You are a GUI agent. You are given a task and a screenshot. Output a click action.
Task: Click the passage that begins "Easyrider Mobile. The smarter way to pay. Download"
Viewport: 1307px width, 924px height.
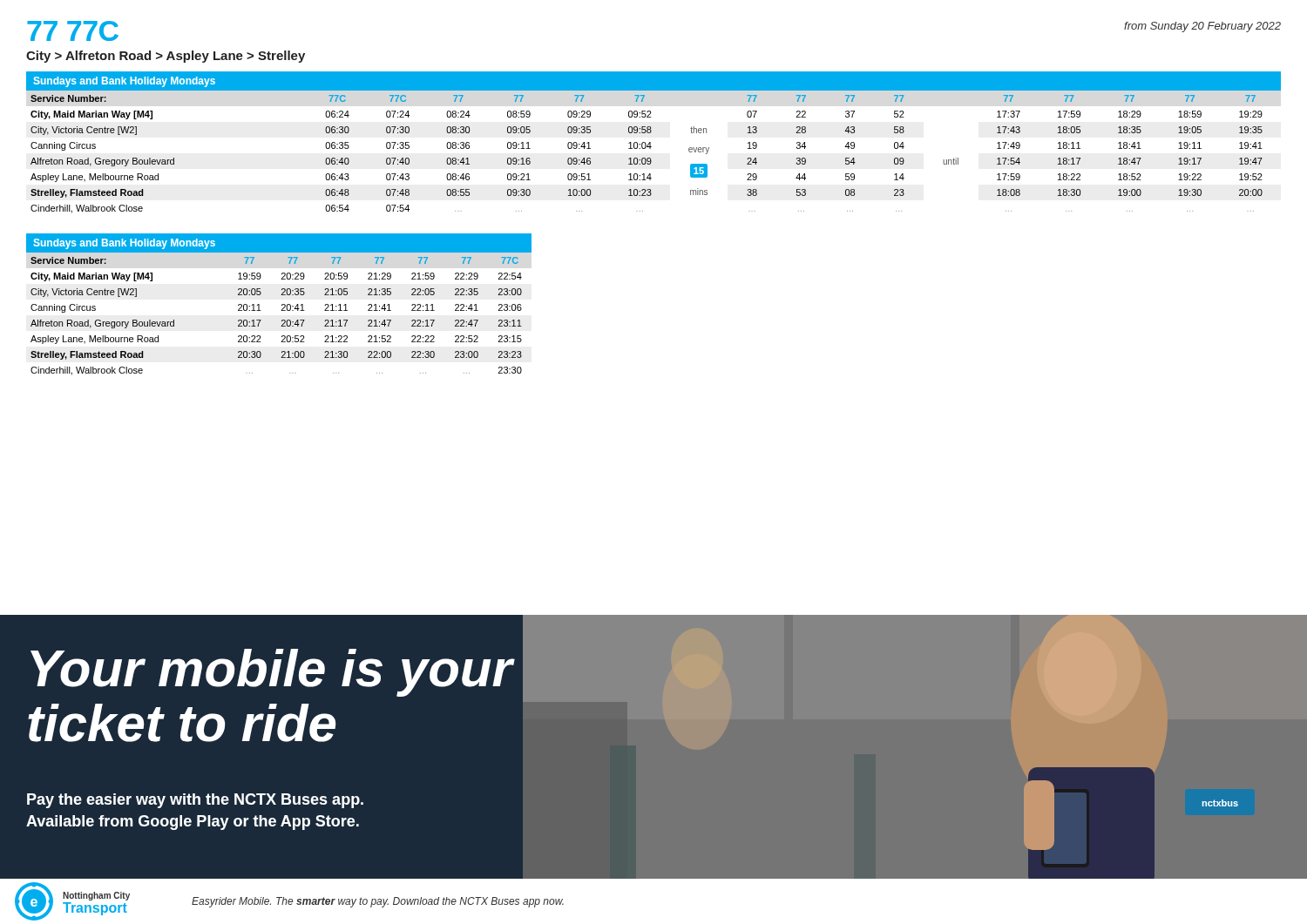(378, 901)
